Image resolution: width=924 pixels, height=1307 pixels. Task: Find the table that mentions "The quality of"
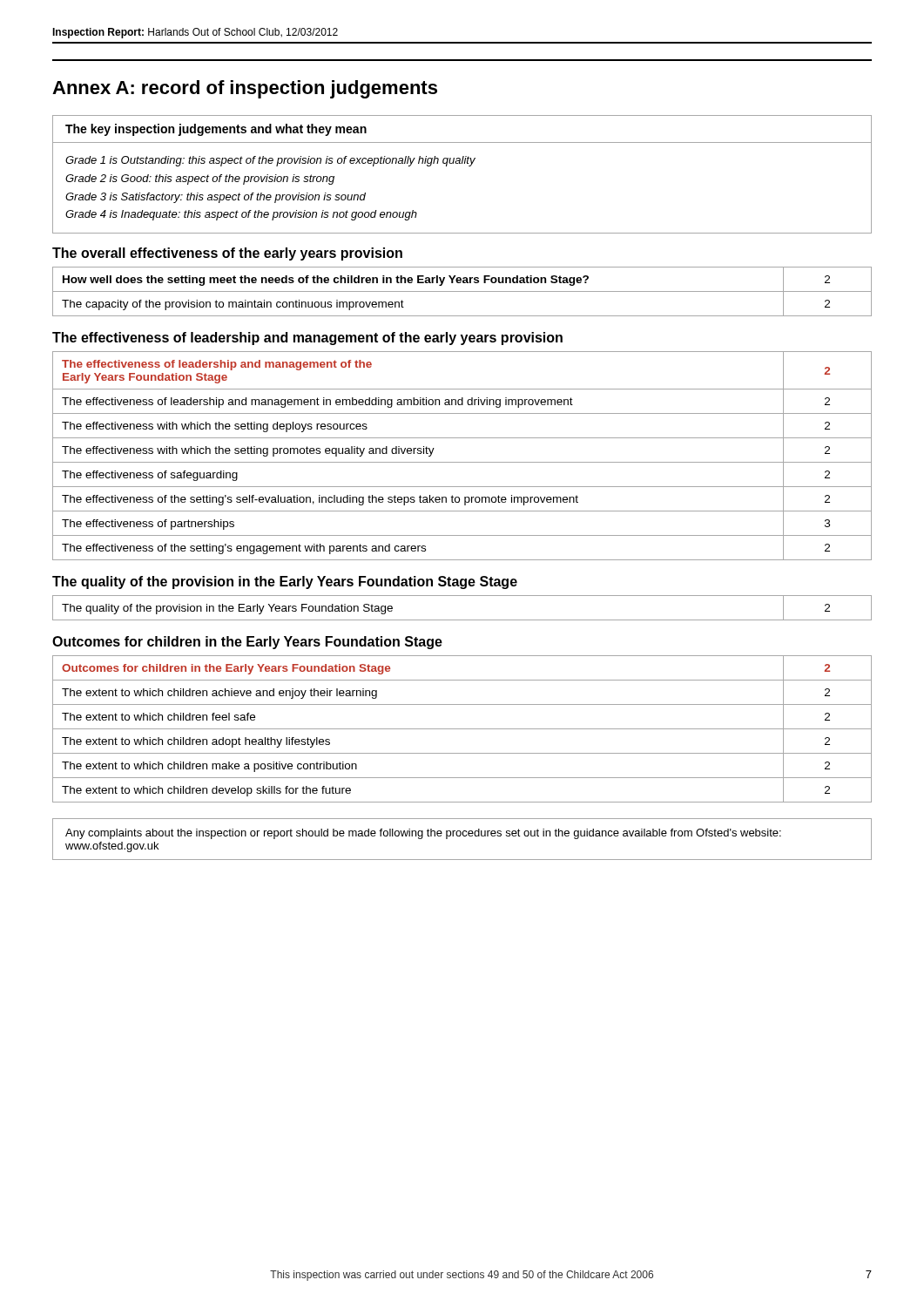tap(462, 608)
